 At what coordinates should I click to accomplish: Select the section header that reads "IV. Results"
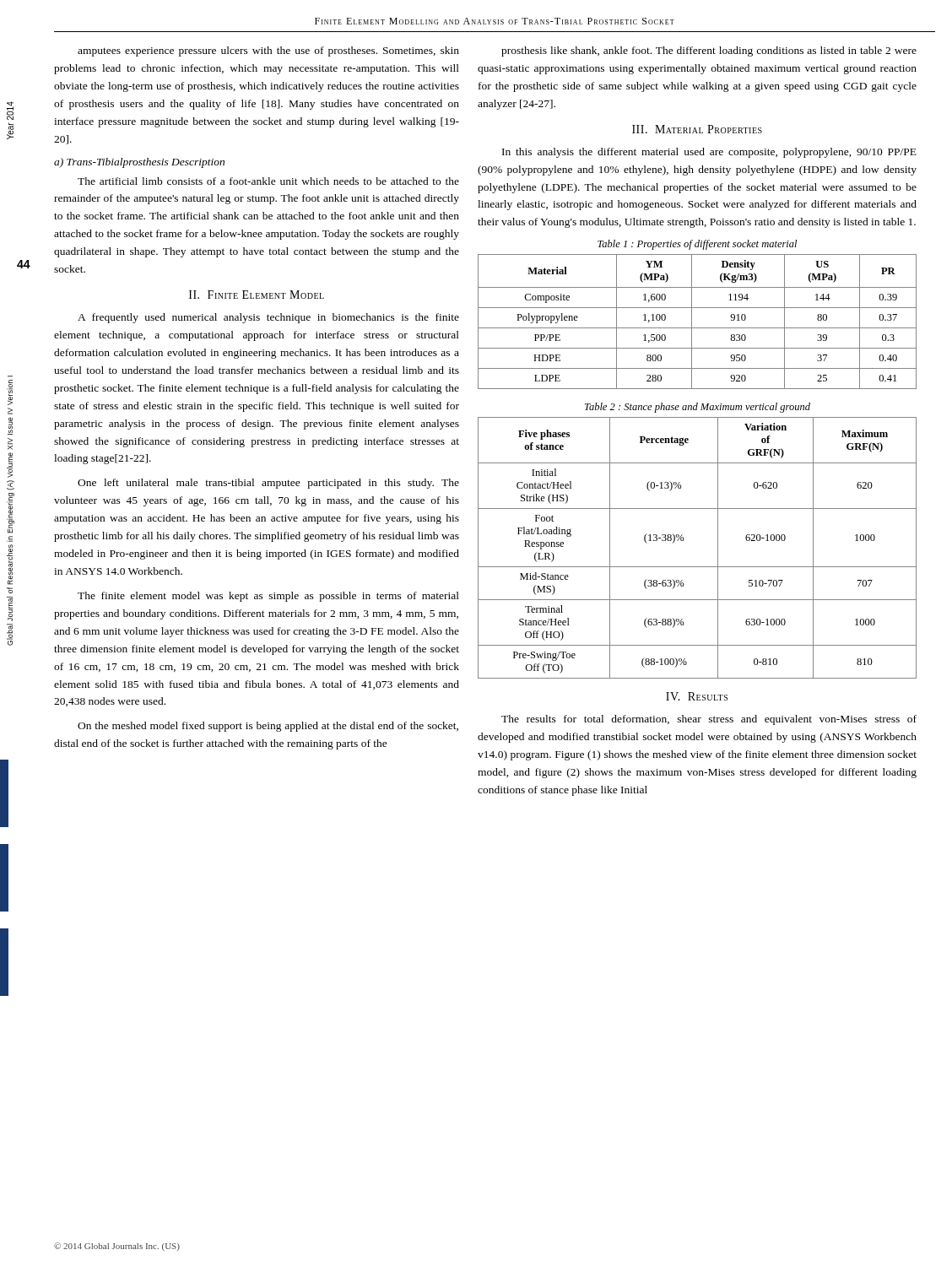697,697
